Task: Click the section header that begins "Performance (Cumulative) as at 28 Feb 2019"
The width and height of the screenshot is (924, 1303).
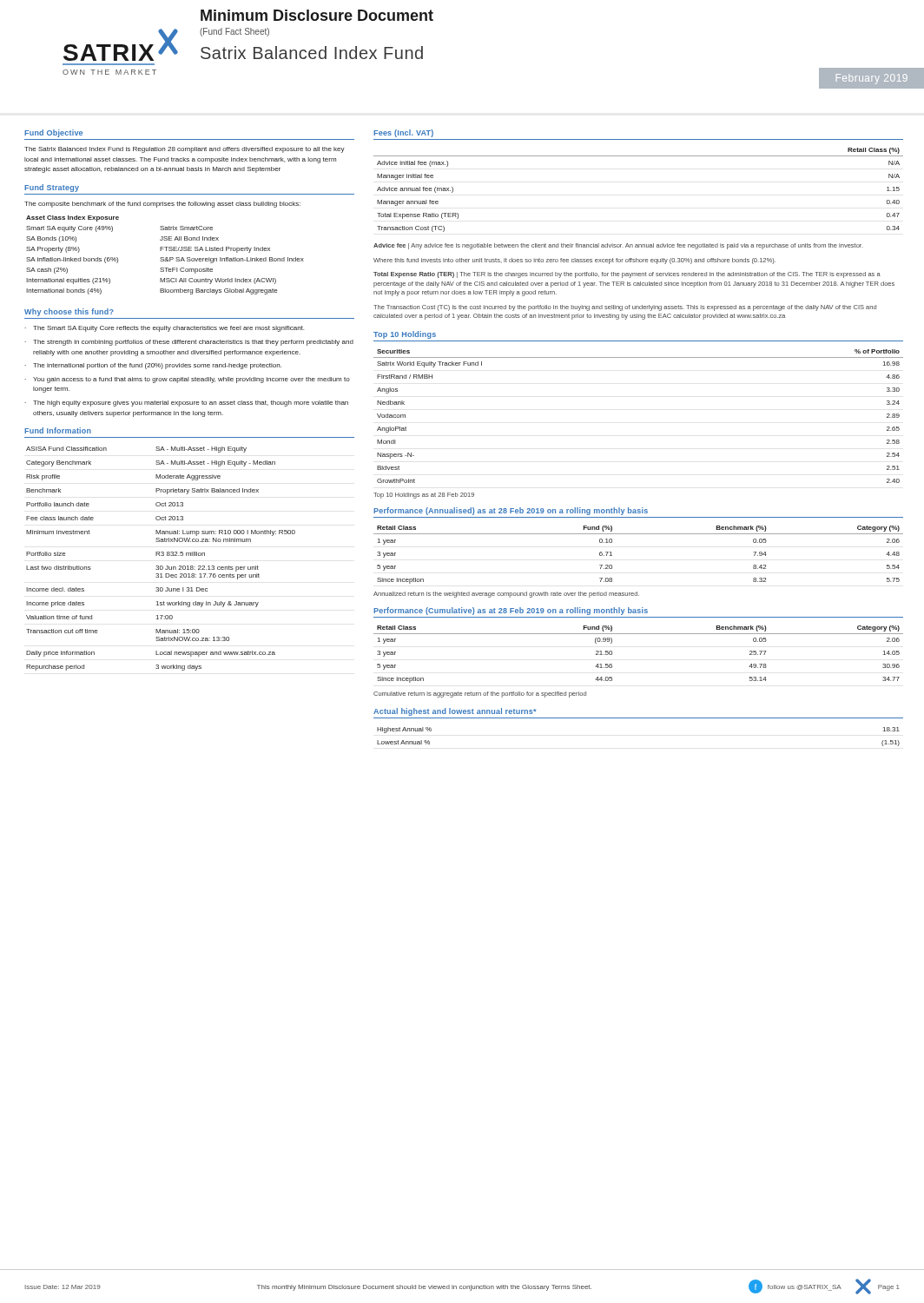Action: pos(511,610)
